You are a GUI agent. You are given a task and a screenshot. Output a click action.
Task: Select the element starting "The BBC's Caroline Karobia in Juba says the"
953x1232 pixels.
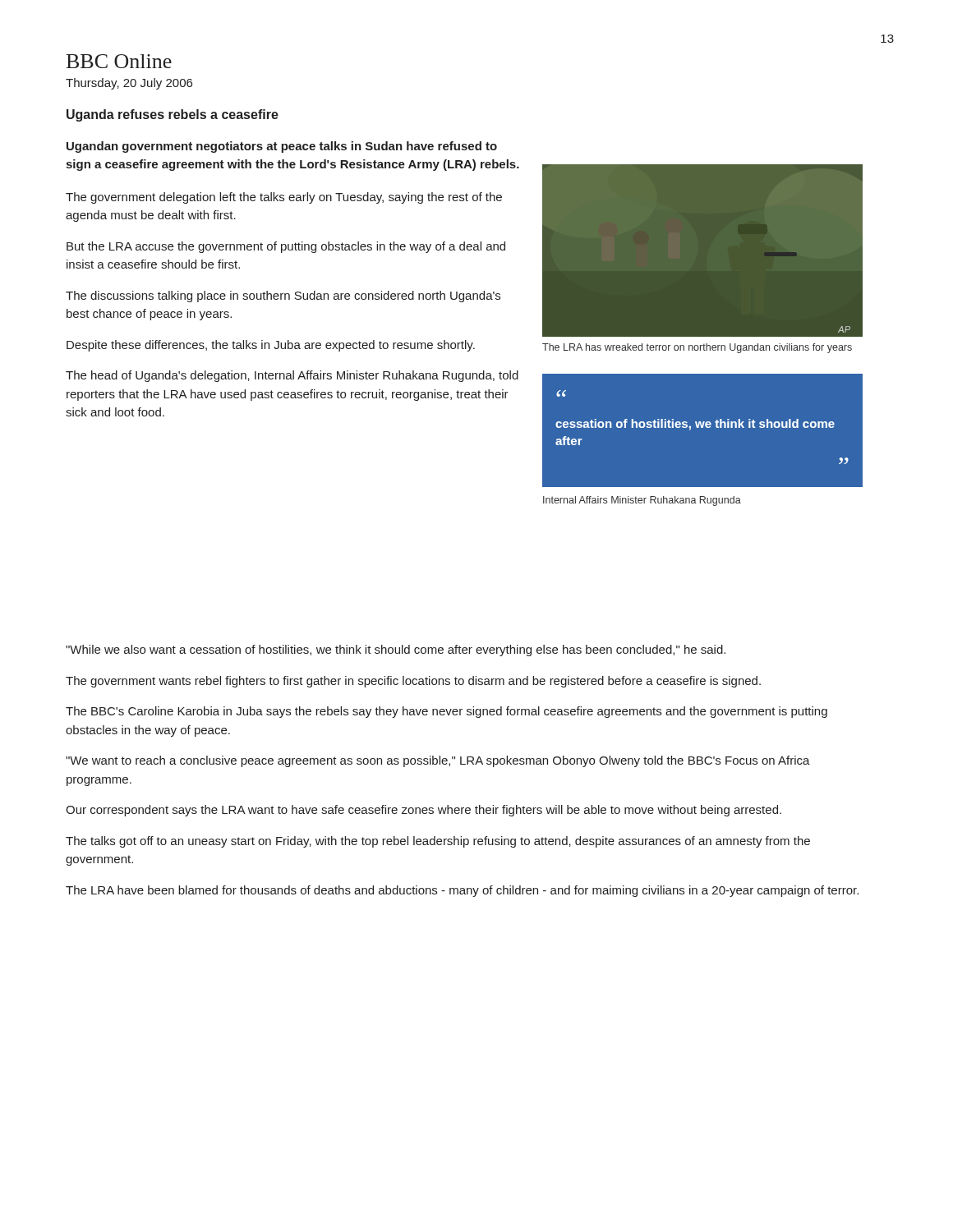point(468,721)
